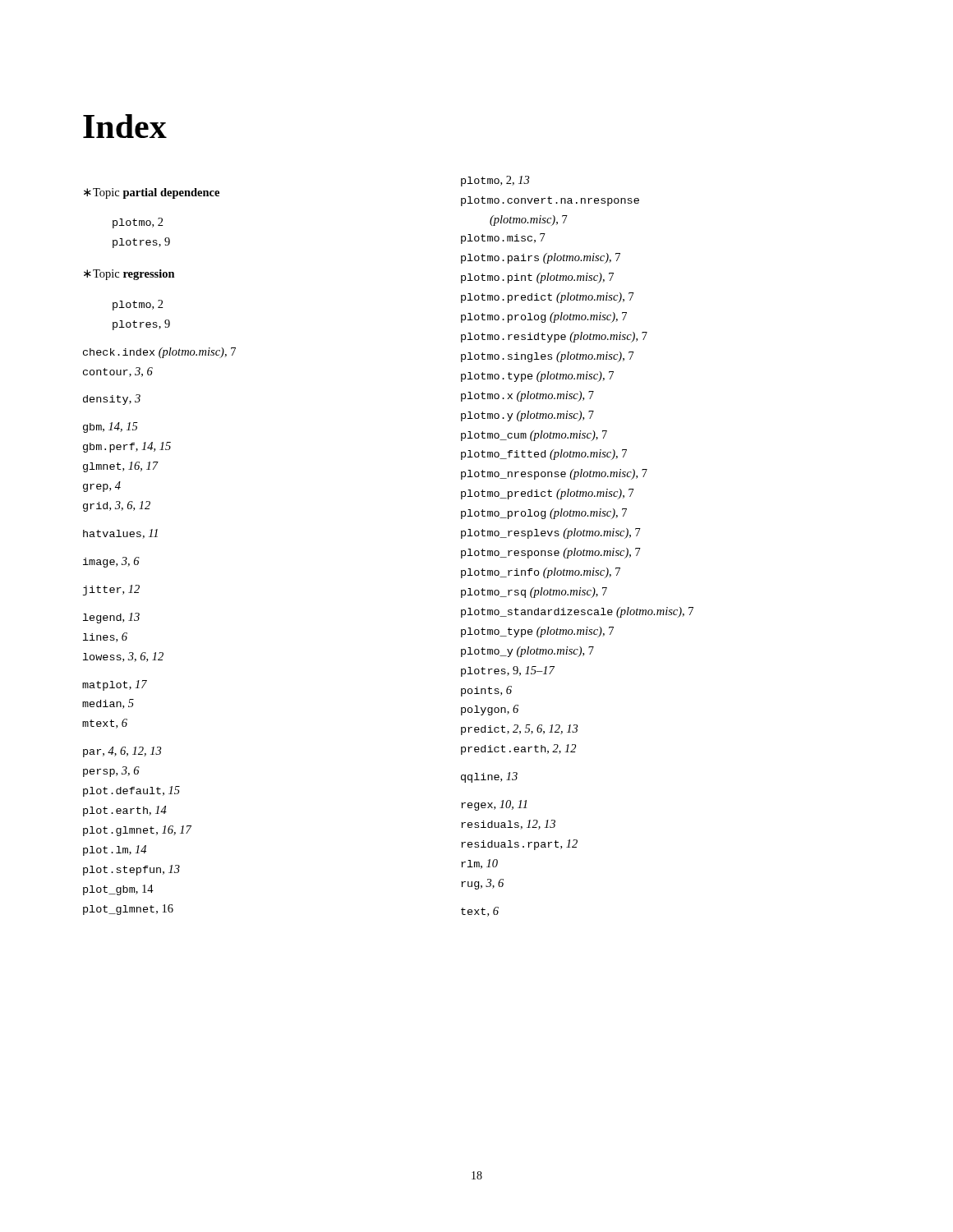The height and width of the screenshot is (1232, 953).
Task: Click on the list item that says "regex, 10, 11 residuals, 12, 13 residuals.rpart, 12"
Action: 494,805
